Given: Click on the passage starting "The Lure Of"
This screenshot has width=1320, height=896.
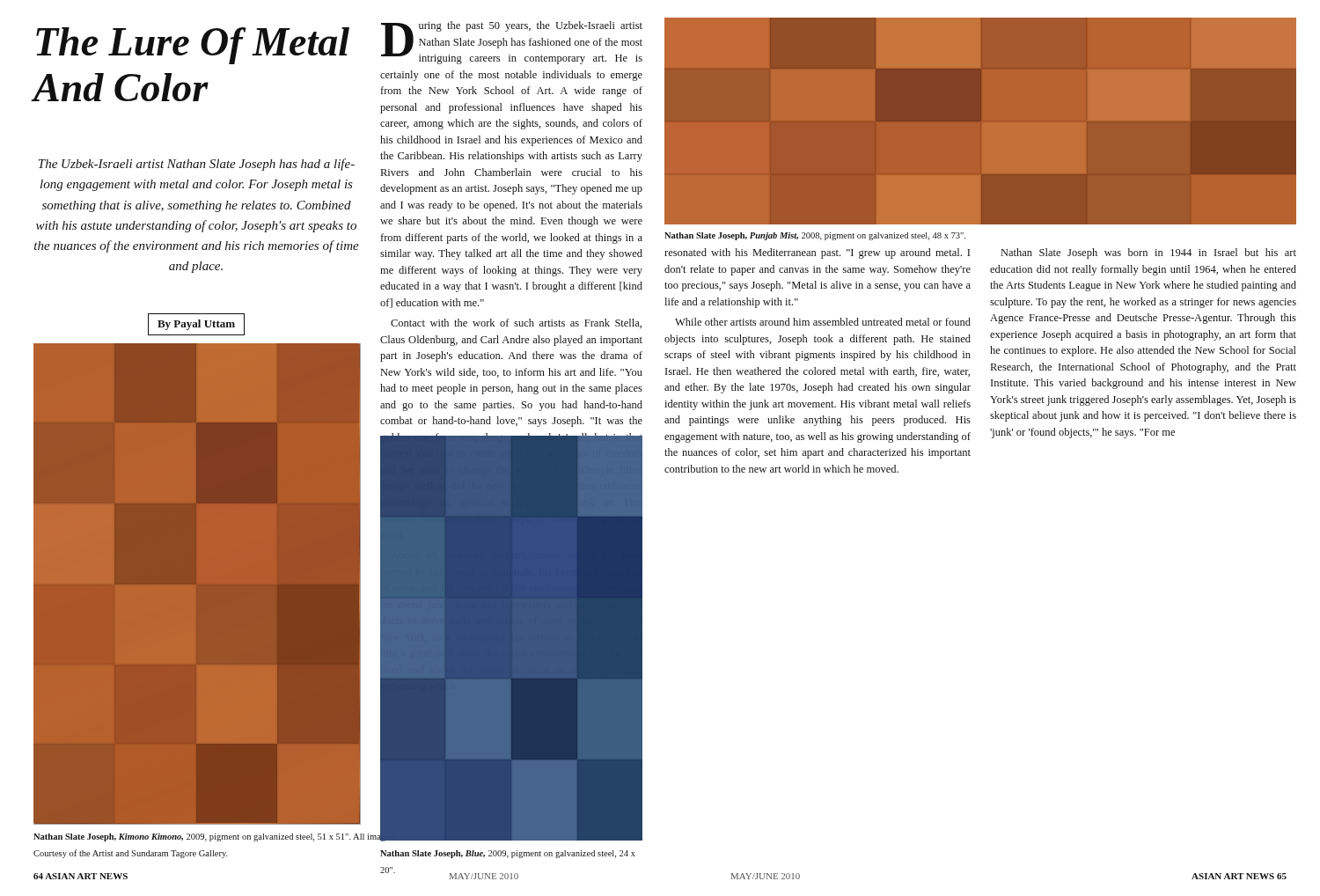Looking at the screenshot, I should (196, 65).
